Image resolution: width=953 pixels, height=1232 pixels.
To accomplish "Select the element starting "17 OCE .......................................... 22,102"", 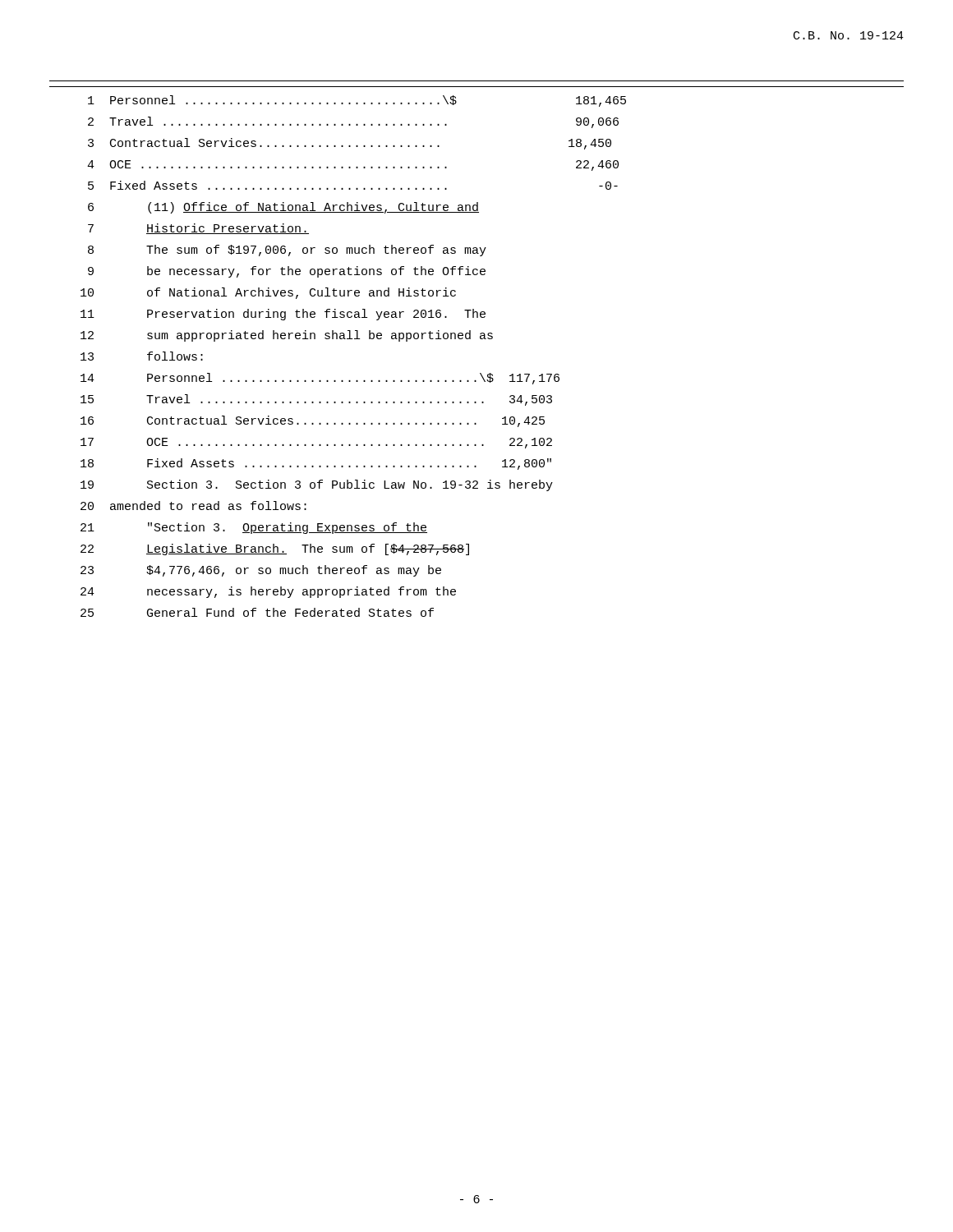I will point(476,443).
